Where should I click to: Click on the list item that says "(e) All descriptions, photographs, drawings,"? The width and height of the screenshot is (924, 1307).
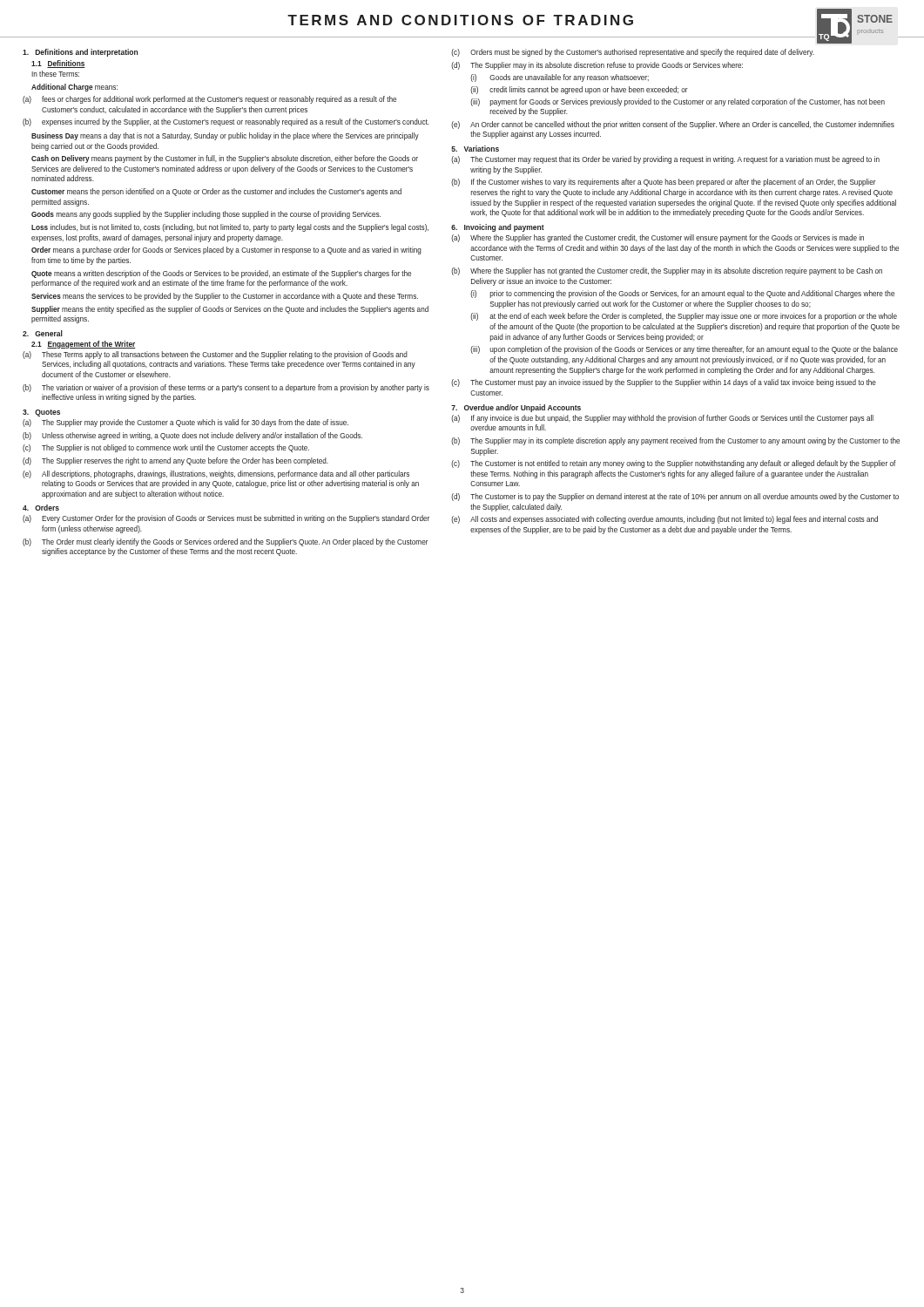tap(227, 484)
